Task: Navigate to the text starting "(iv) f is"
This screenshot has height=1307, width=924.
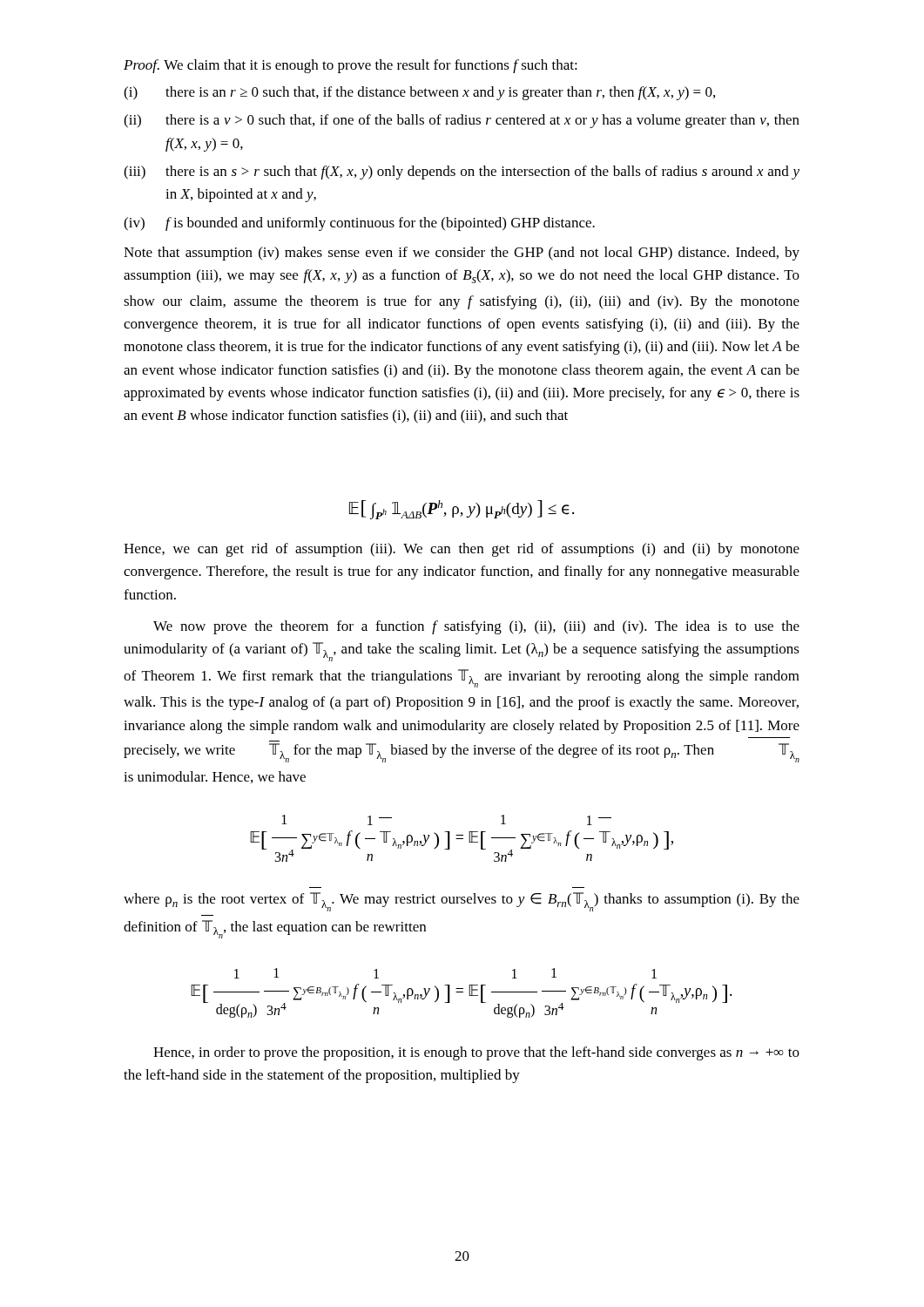Action: 462,223
